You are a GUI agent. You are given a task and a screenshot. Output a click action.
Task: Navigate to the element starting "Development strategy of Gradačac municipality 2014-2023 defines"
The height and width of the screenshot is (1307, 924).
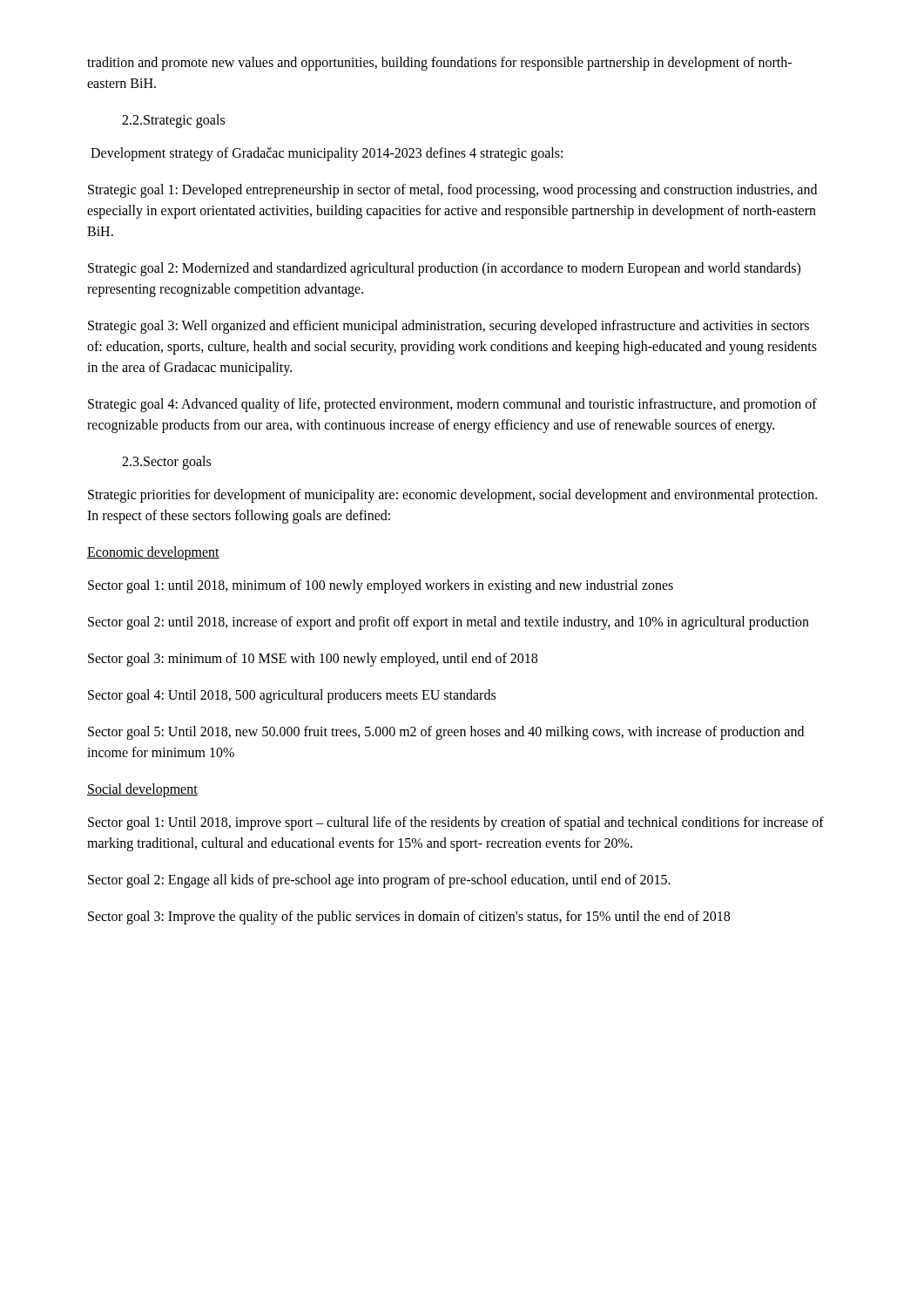pos(325,153)
